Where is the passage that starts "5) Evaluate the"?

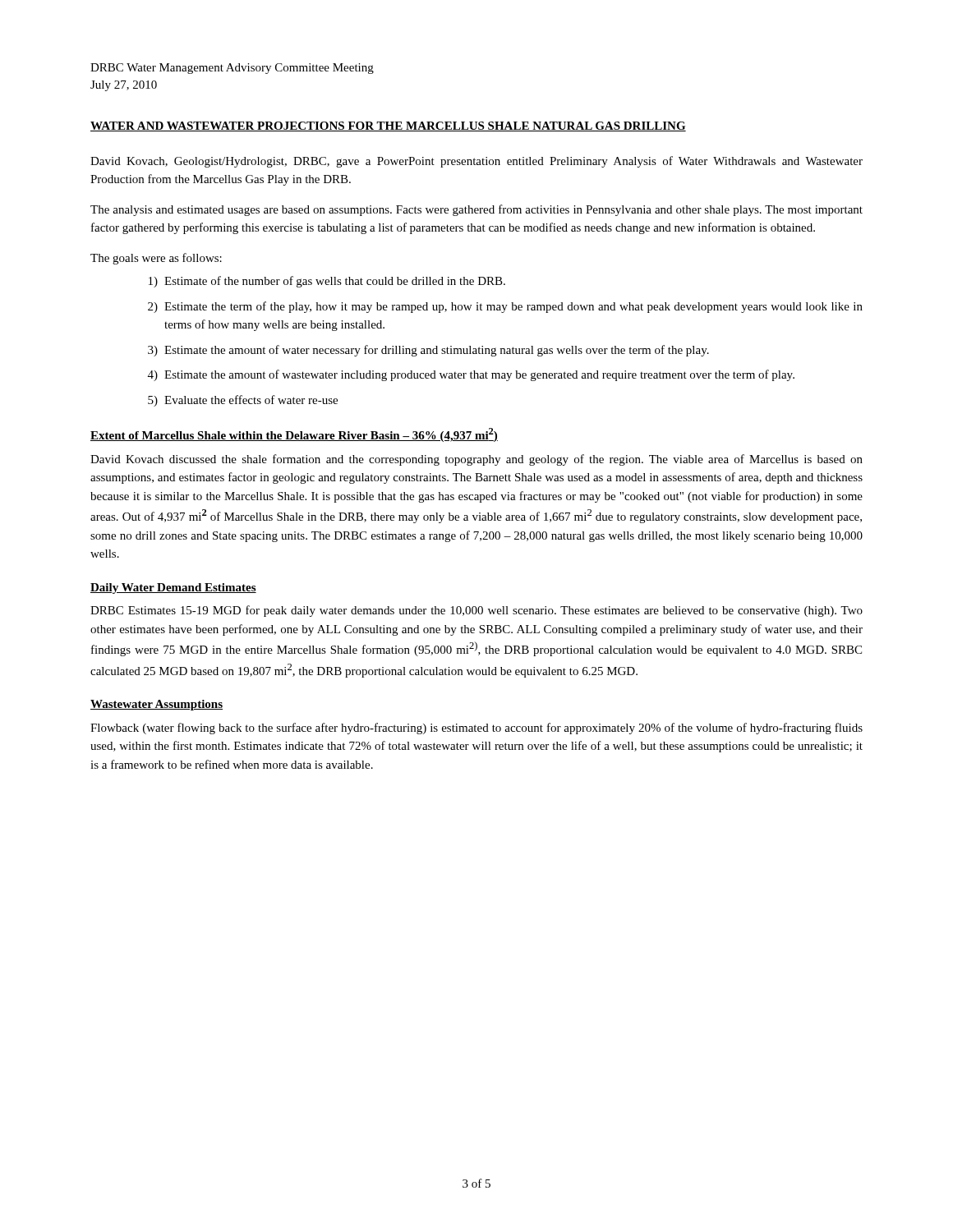[x=239, y=400]
